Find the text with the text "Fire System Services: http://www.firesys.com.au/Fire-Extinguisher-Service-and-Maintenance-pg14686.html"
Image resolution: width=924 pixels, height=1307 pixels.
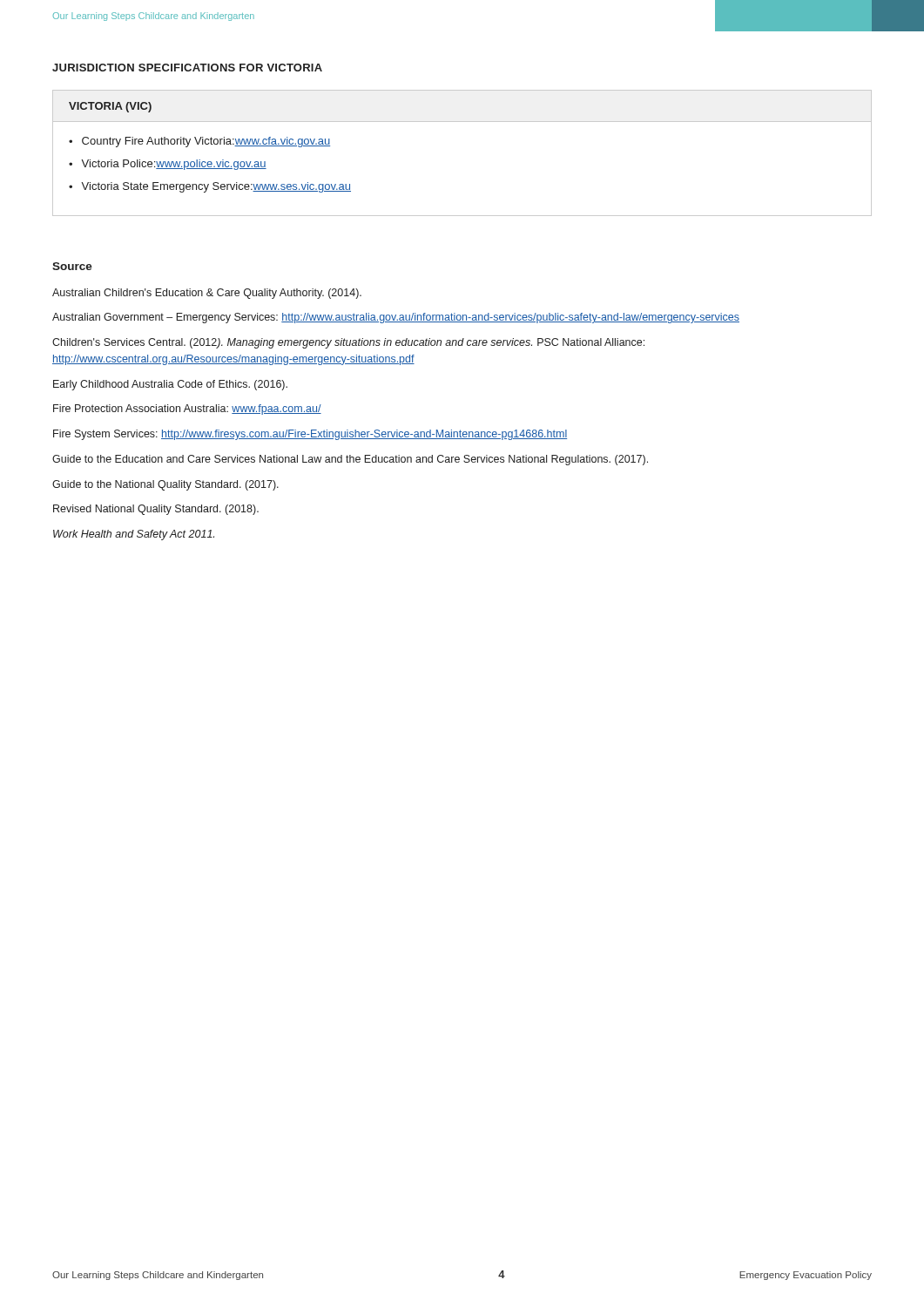click(x=310, y=434)
